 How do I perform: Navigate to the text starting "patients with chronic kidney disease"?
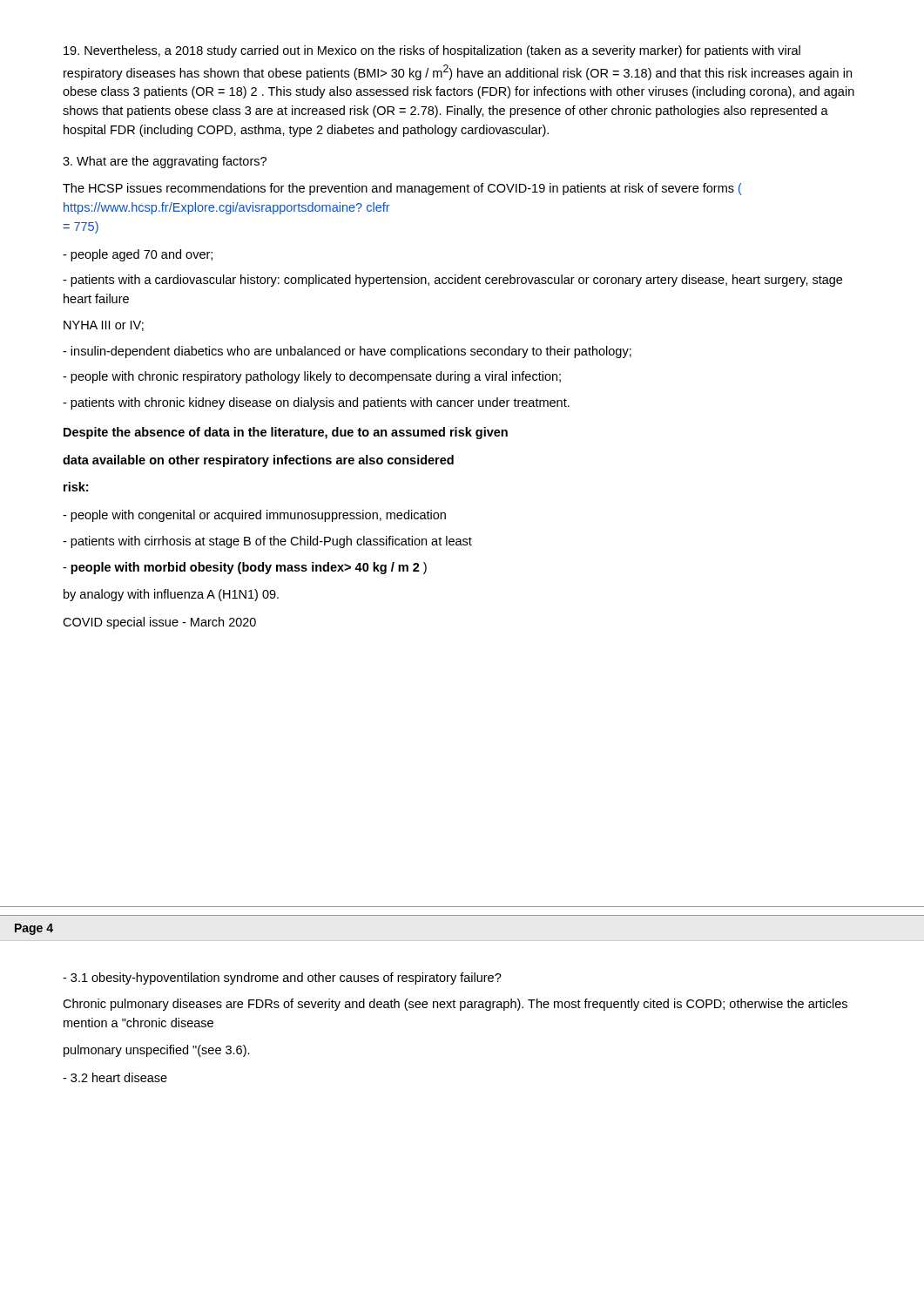[x=316, y=403]
